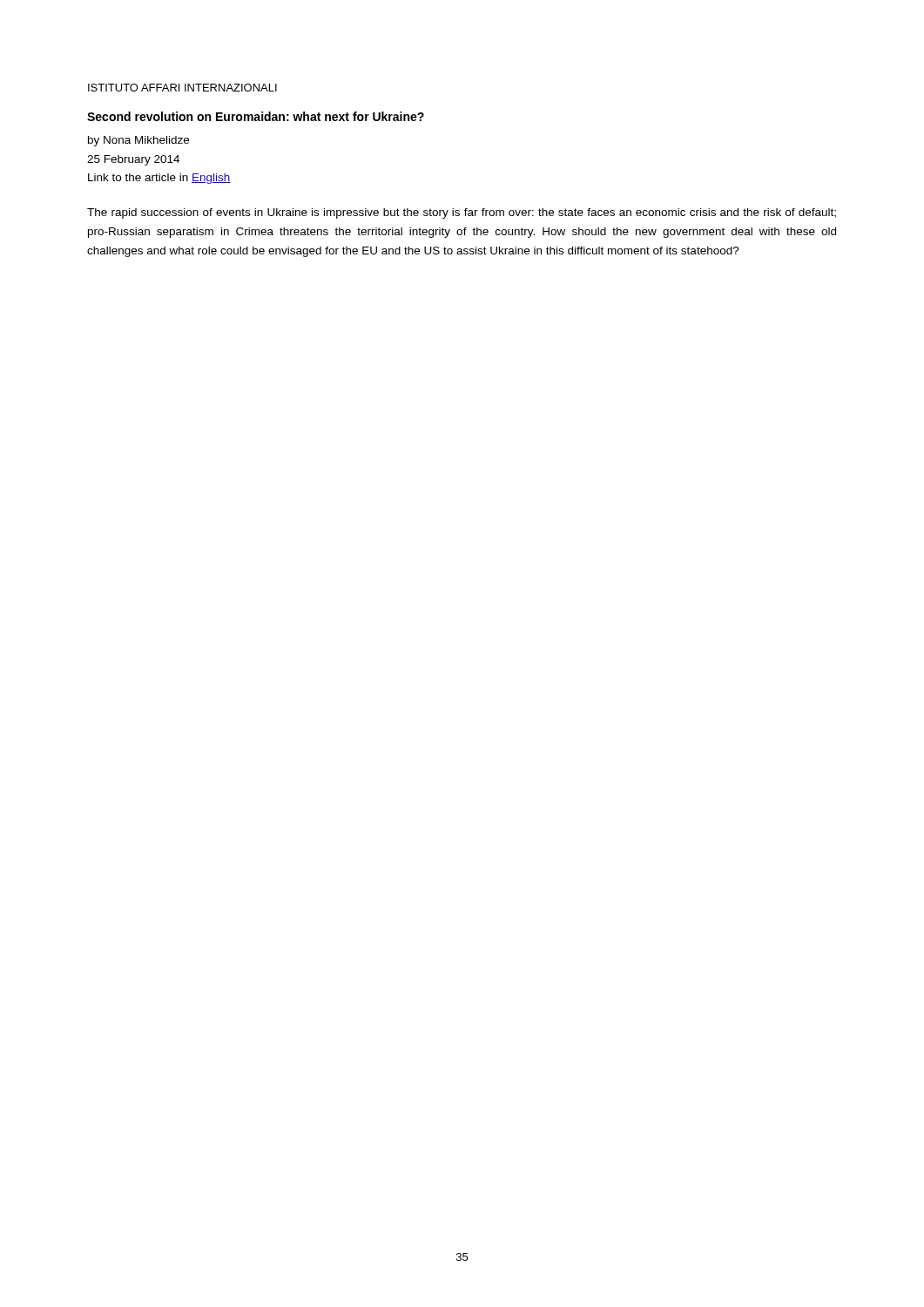Select the region starting "Second revolution on Euromaidan: what"

(x=256, y=116)
